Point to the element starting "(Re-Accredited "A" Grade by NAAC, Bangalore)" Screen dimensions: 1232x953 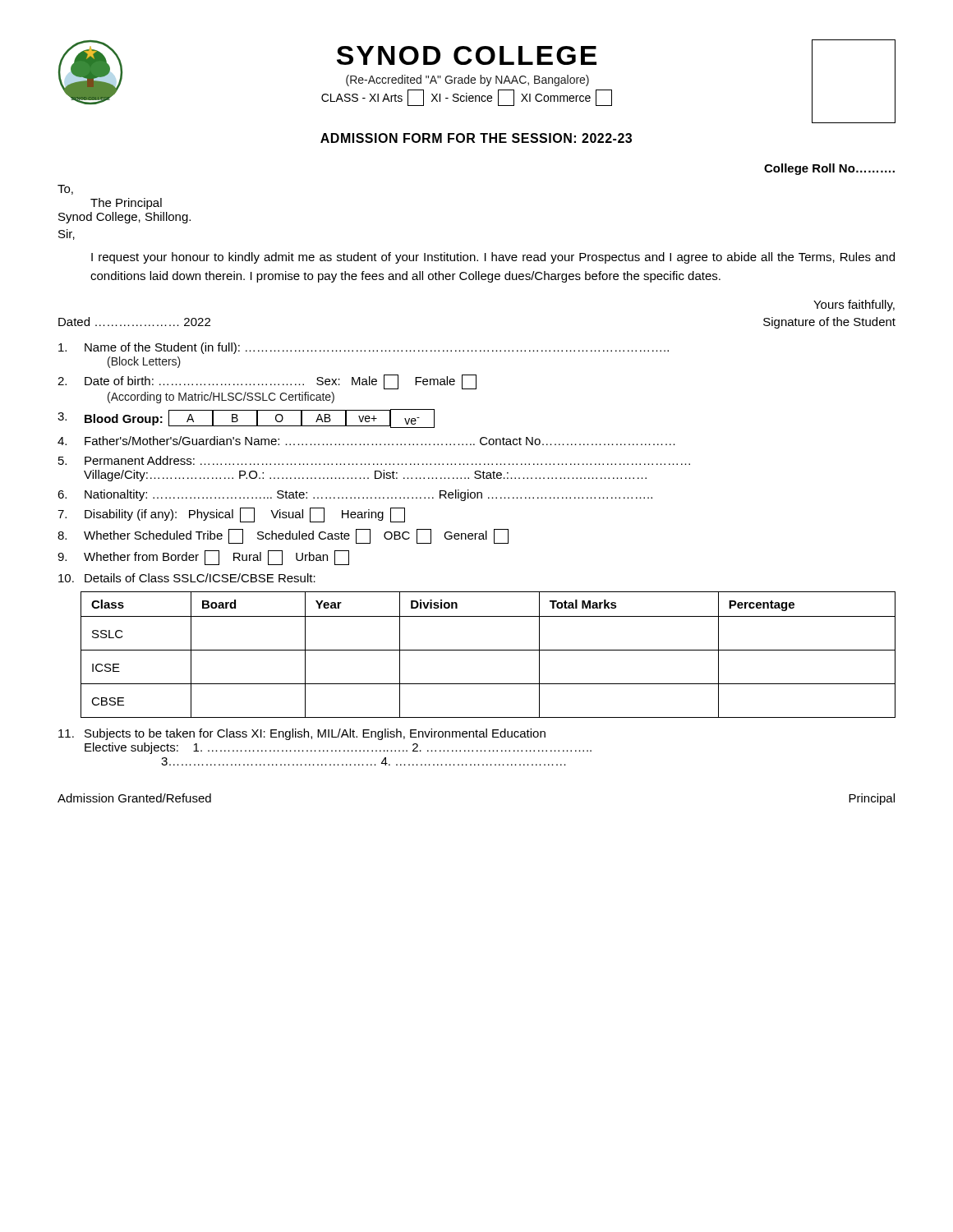coord(467,80)
